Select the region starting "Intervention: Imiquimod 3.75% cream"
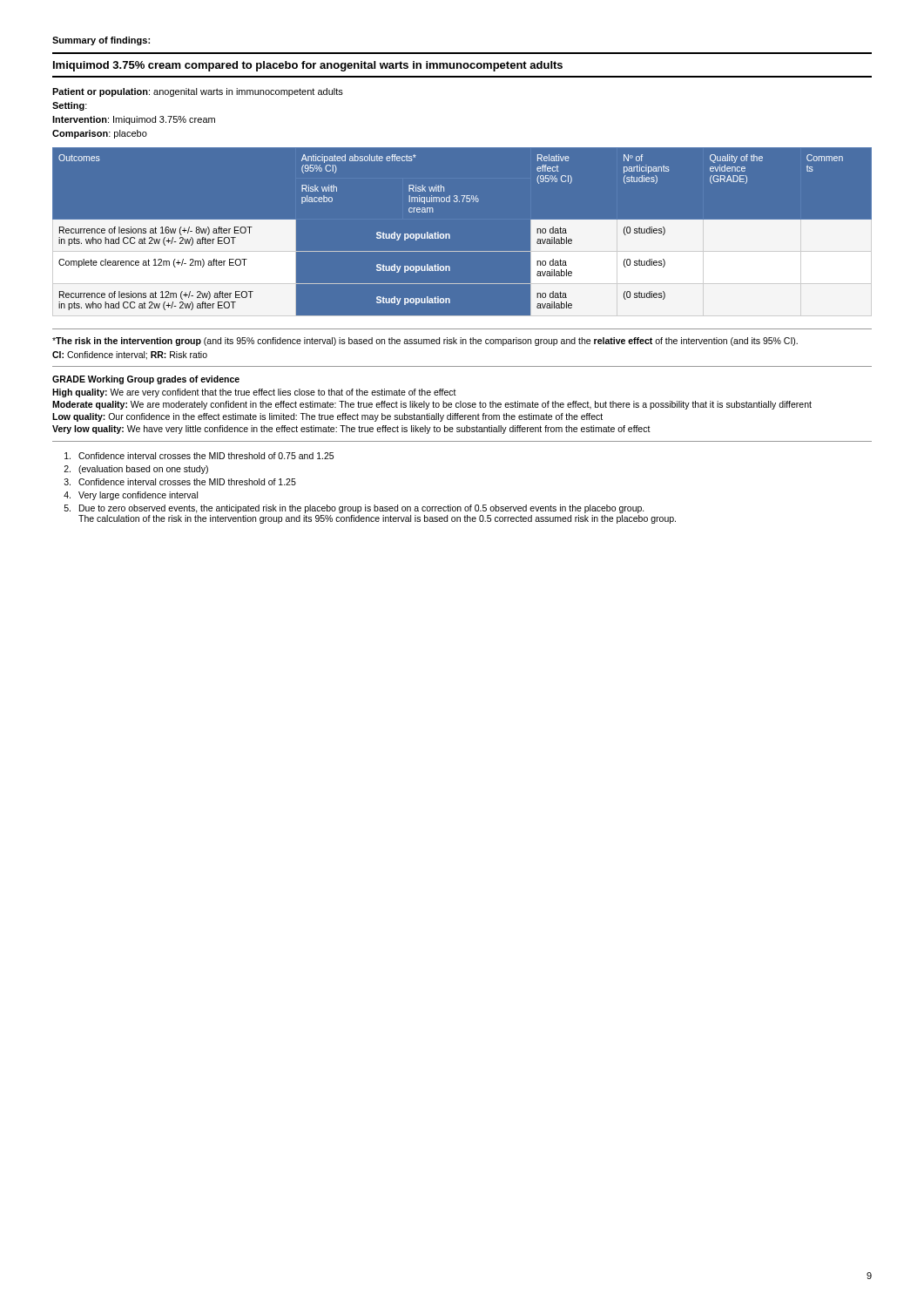Viewport: 924px width, 1307px height. click(134, 119)
